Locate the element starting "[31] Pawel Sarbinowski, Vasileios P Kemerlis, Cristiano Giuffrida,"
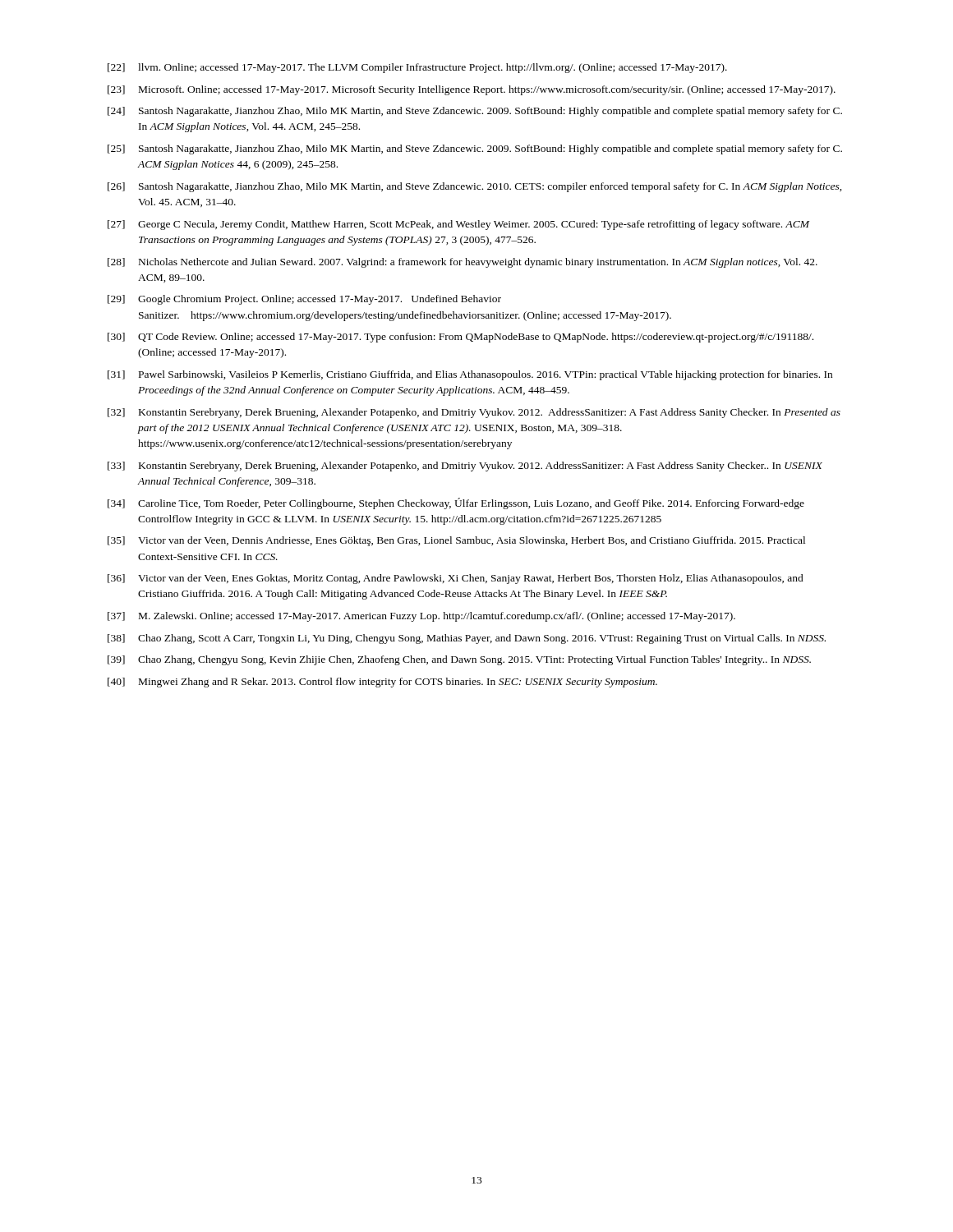 (x=476, y=382)
